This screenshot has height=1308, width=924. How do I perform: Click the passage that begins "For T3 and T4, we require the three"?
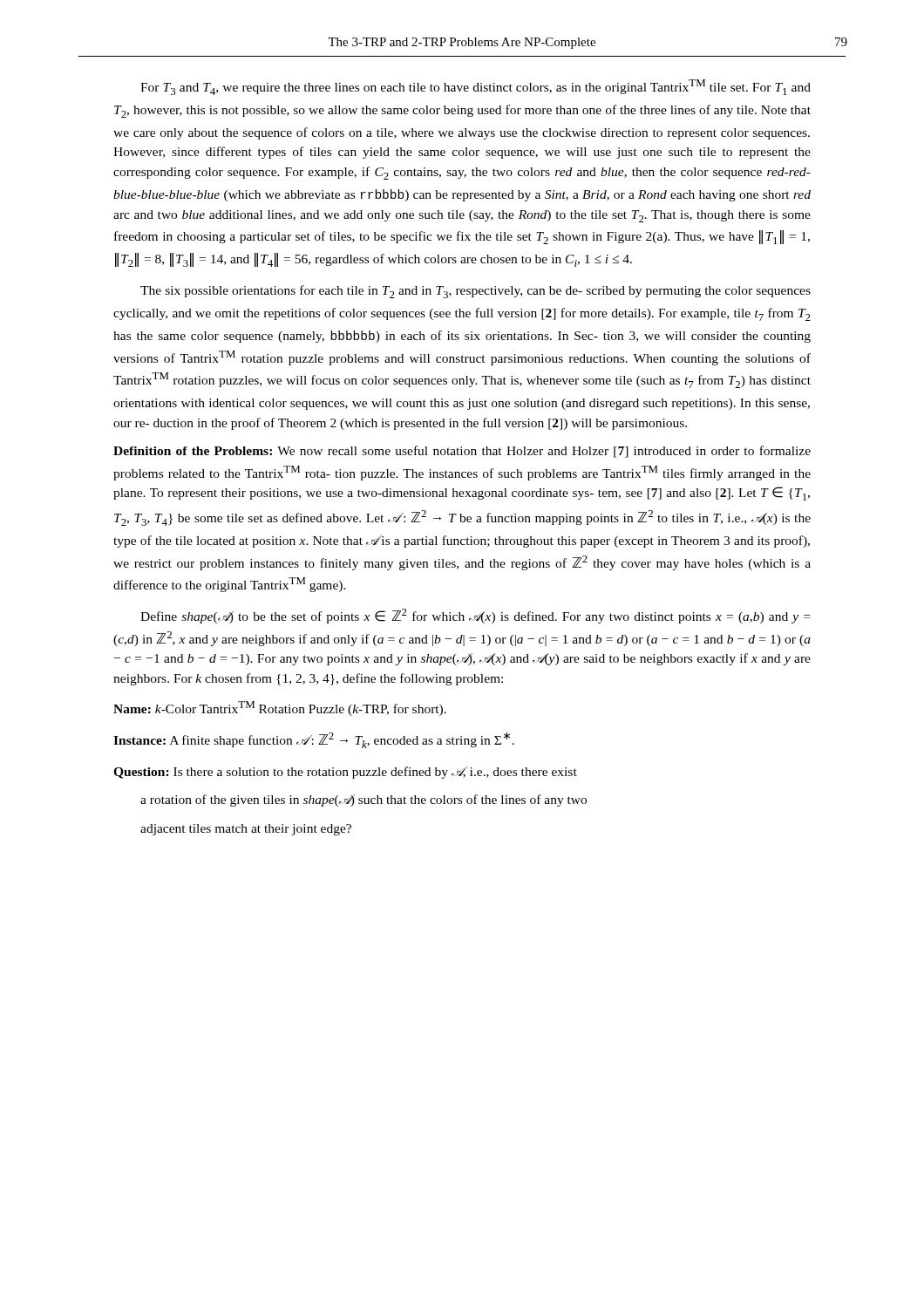point(462,174)
